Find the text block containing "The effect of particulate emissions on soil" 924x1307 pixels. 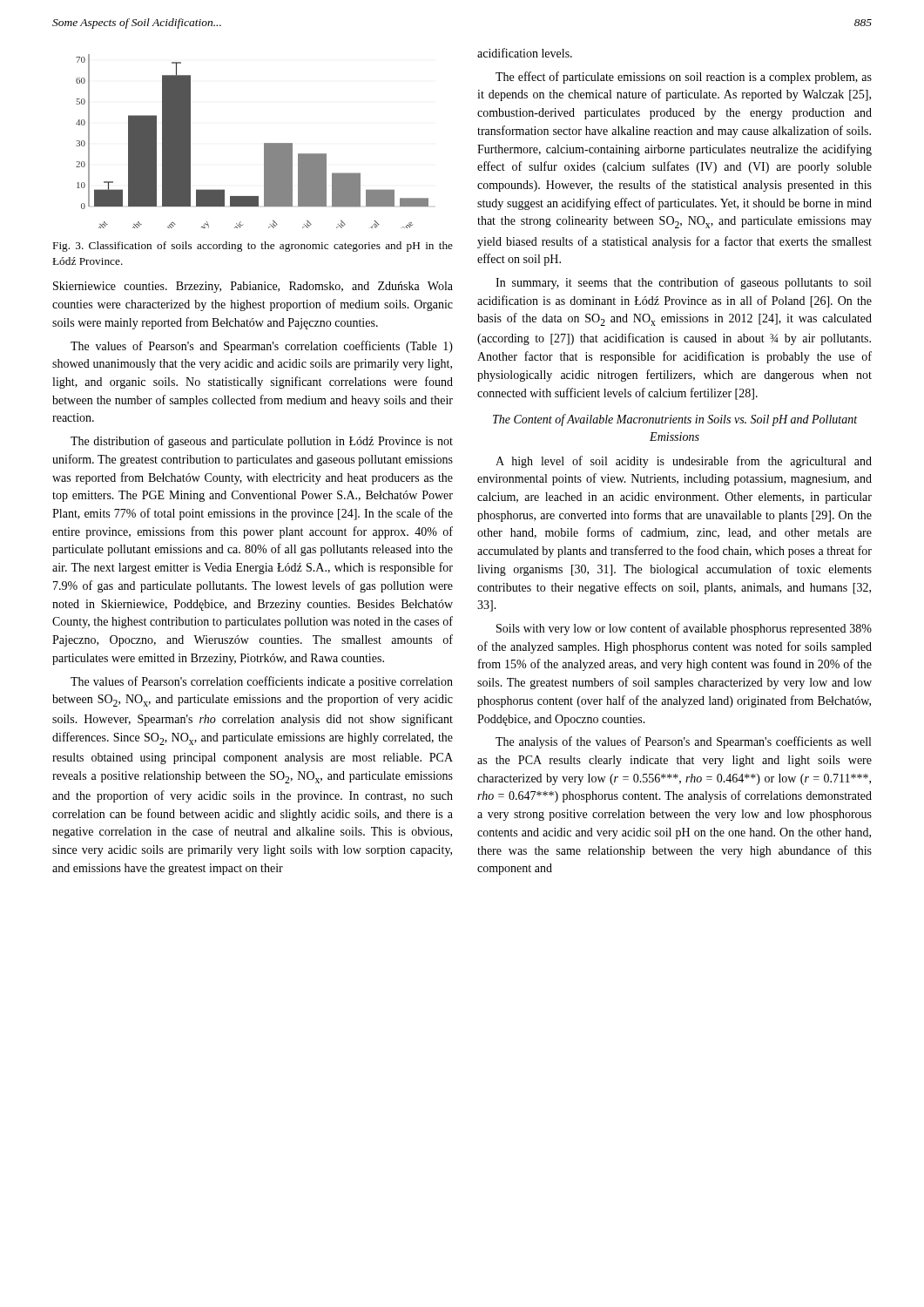pos(674,168)
